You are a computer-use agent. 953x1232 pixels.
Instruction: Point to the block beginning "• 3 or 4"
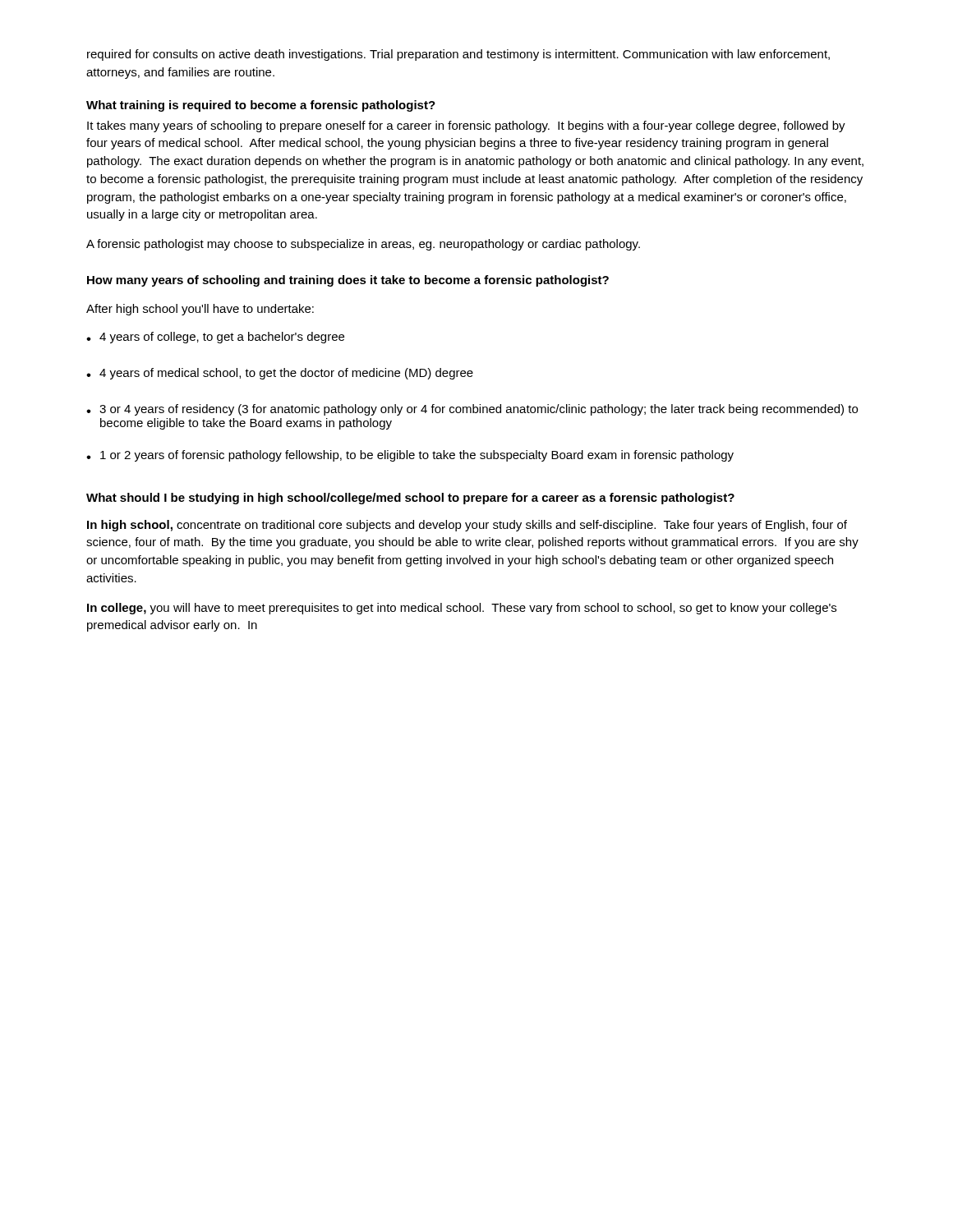(x=476, y=415)
